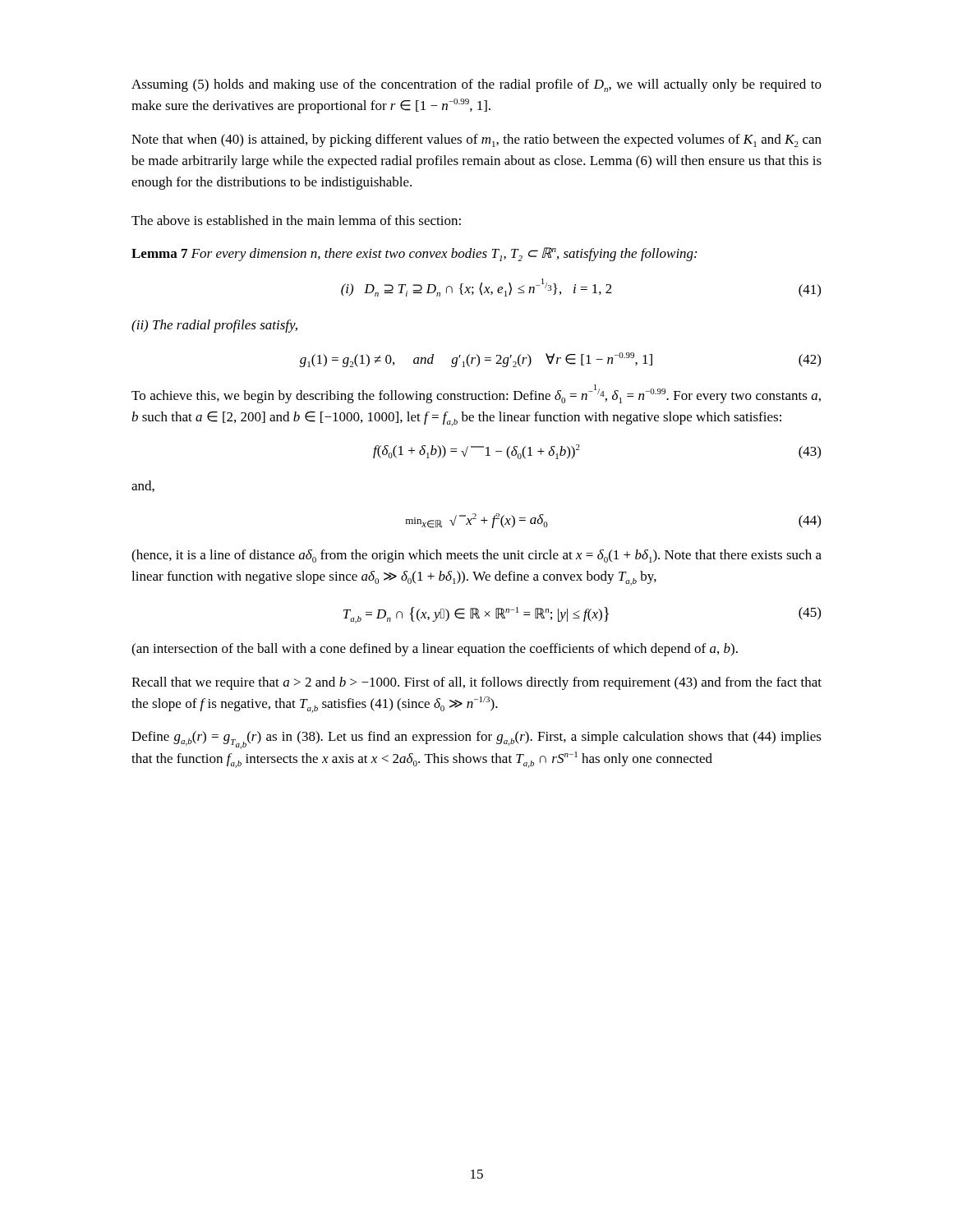Screen dimensions: 1232x953
Task: Find the region starting "Ta,b = Dn"
Action: click(582, 613)
